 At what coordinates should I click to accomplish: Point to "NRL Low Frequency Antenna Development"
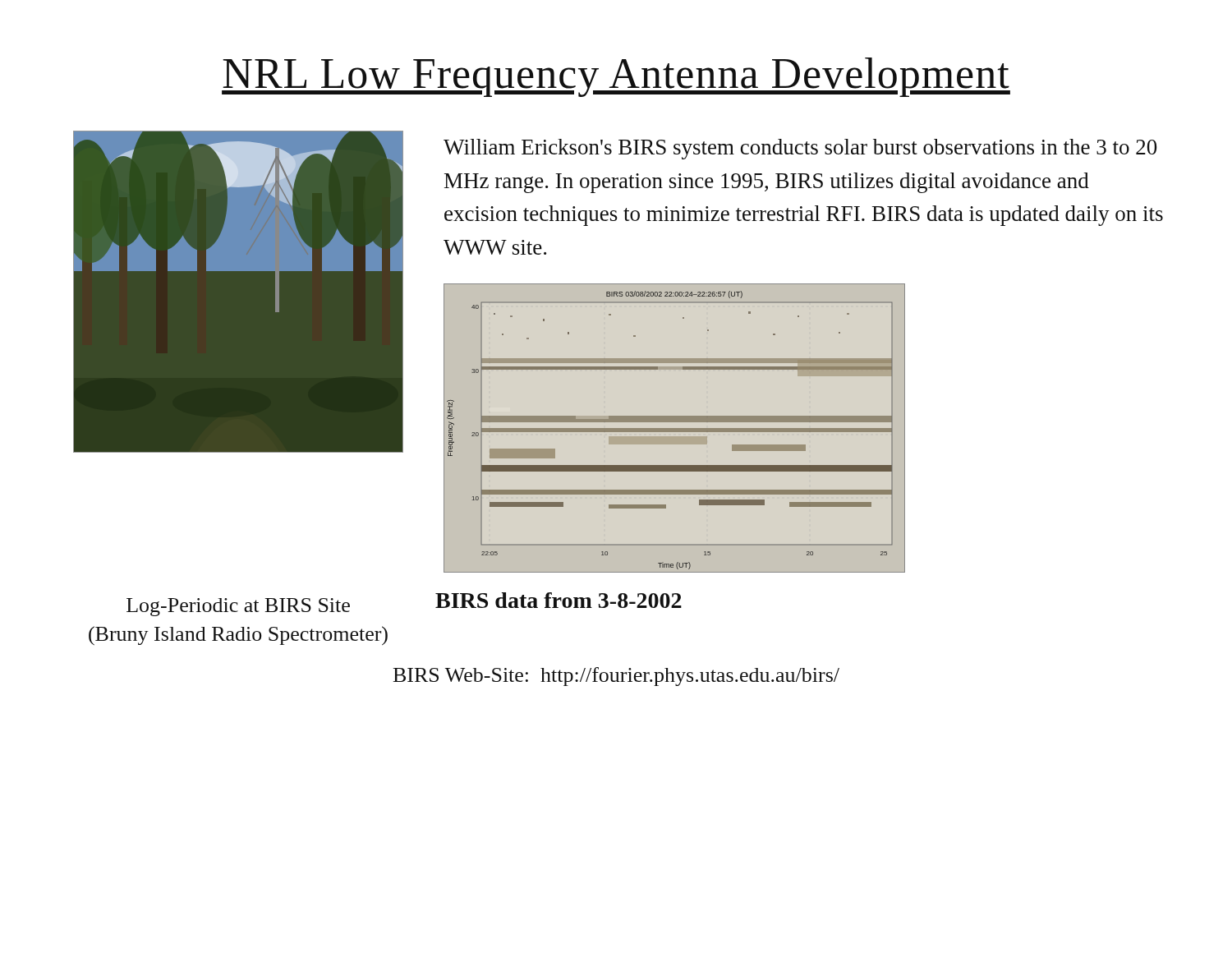pyautogui.click(x=616, y=74)
